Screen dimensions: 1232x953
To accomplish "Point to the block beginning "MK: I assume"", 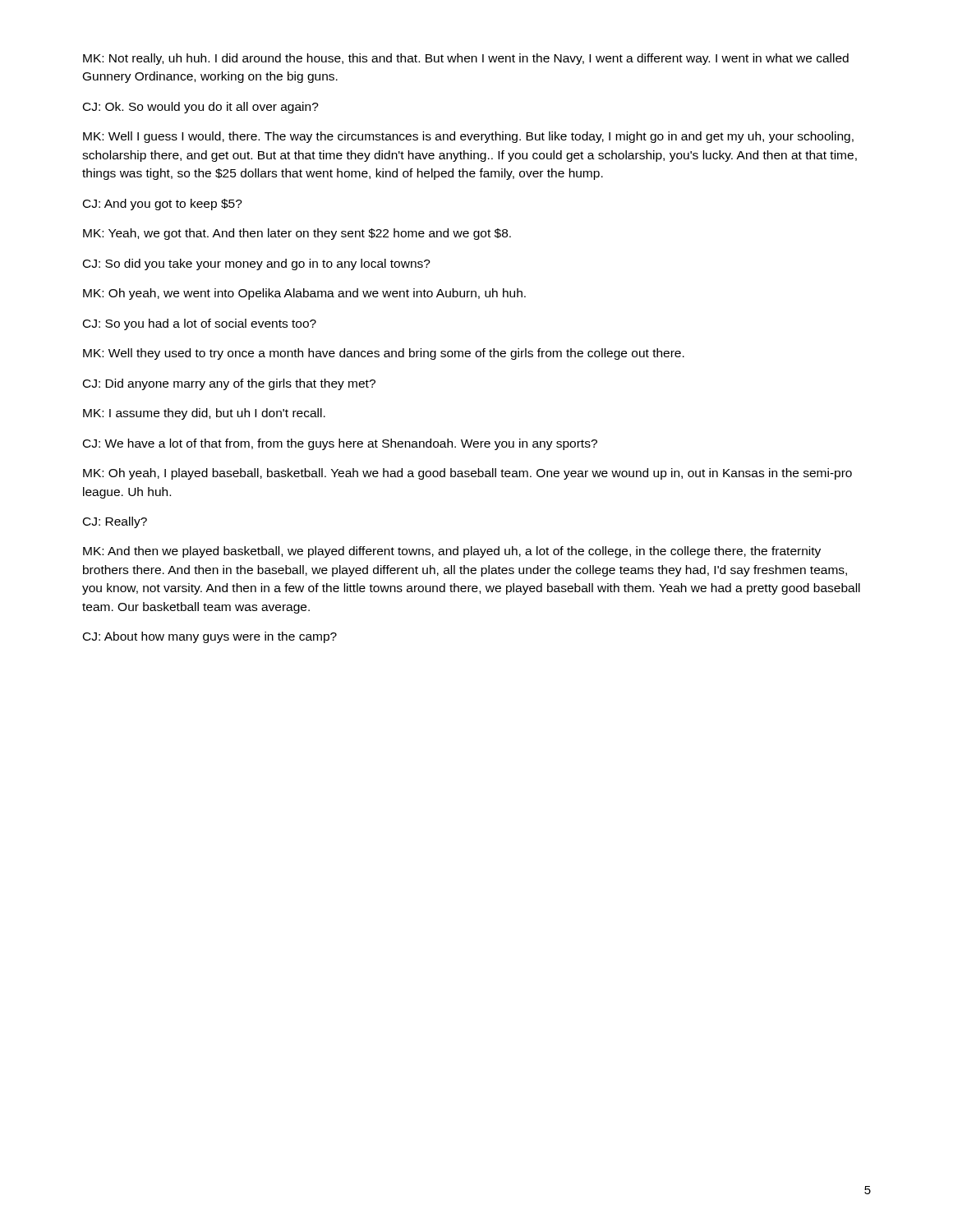I will point(204,413).
